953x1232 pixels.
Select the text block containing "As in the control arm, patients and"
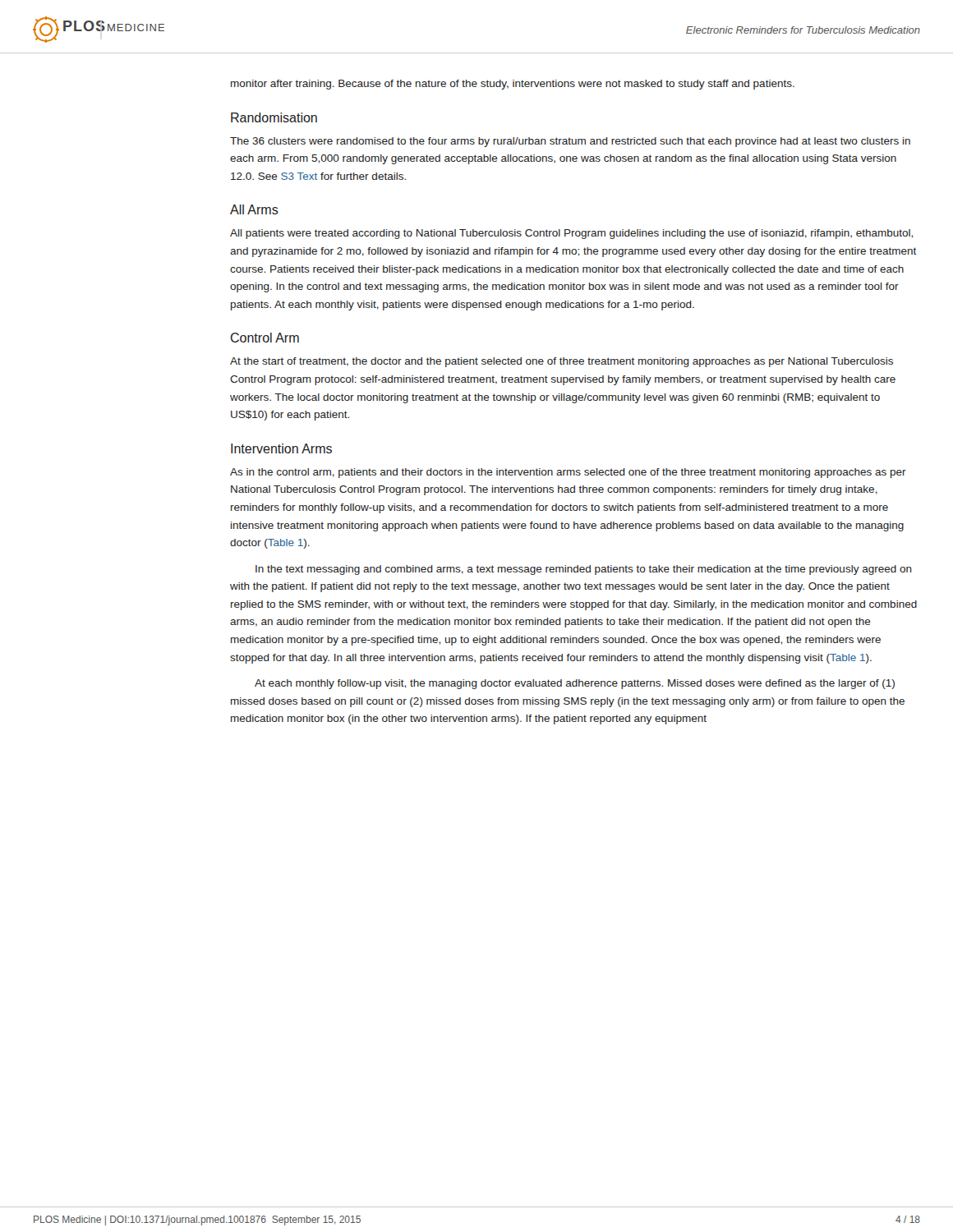(568, 507)
